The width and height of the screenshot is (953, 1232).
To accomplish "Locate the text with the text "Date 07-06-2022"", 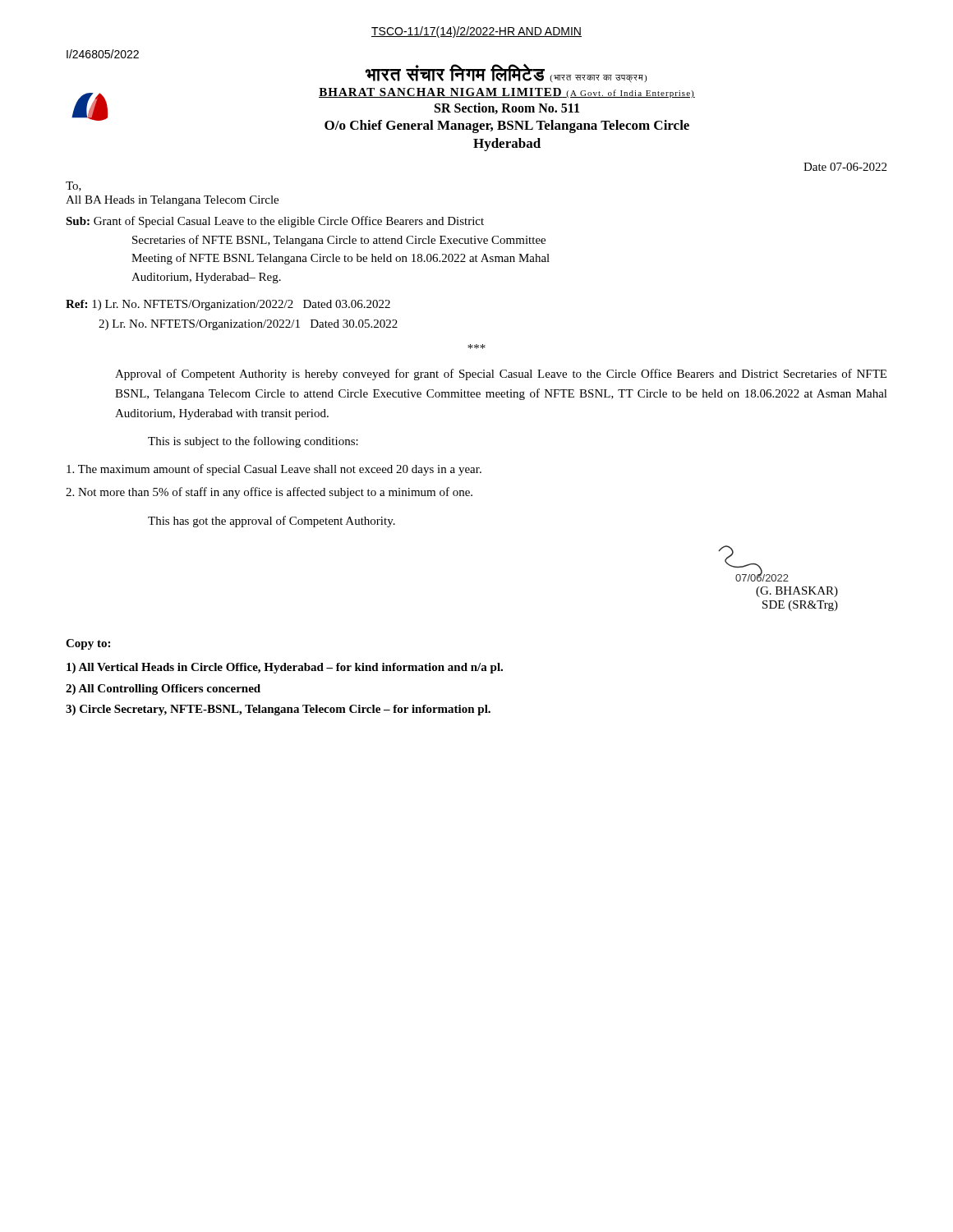I will point(845,167).
